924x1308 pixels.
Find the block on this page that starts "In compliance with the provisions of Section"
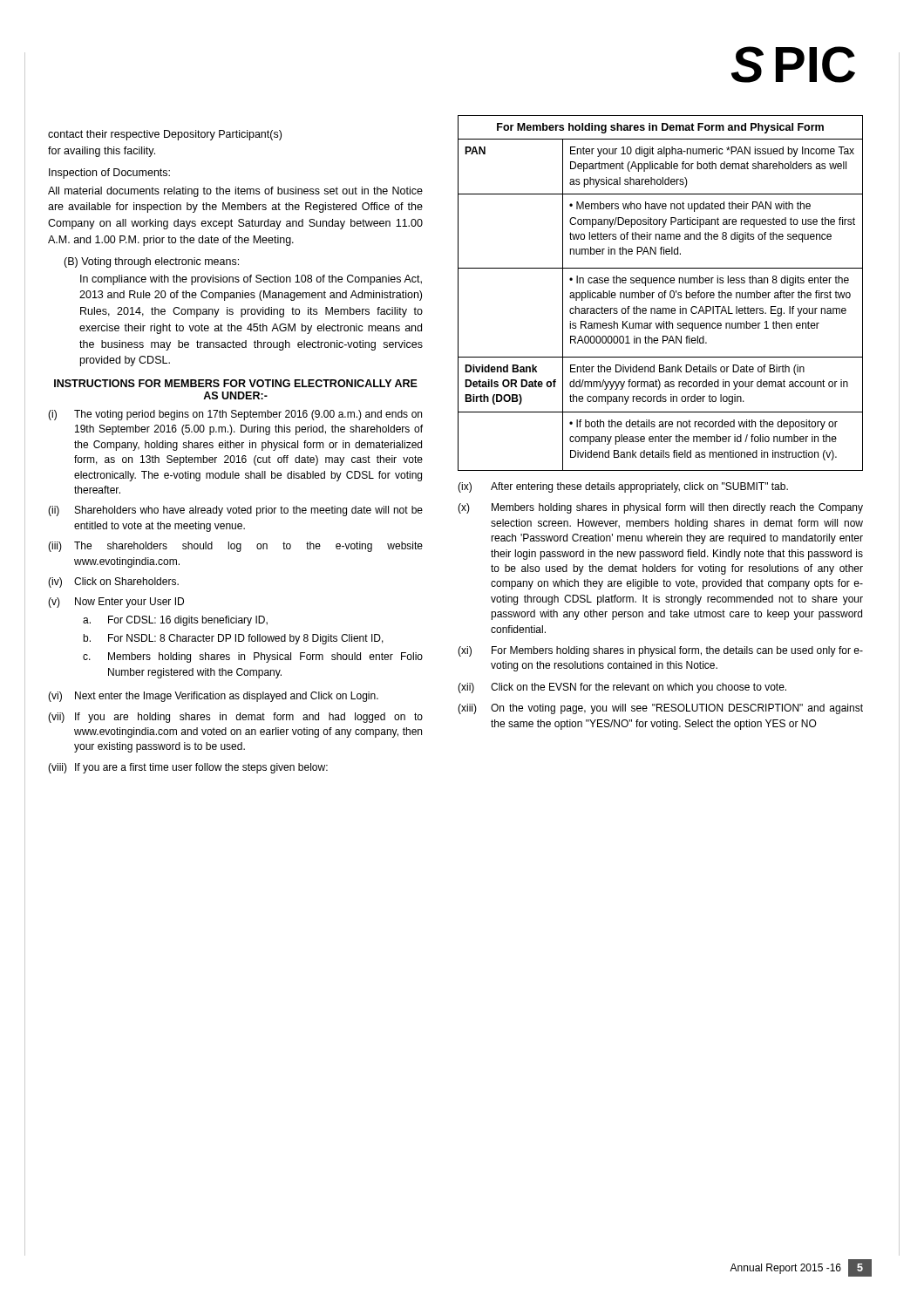coord(251,319)
